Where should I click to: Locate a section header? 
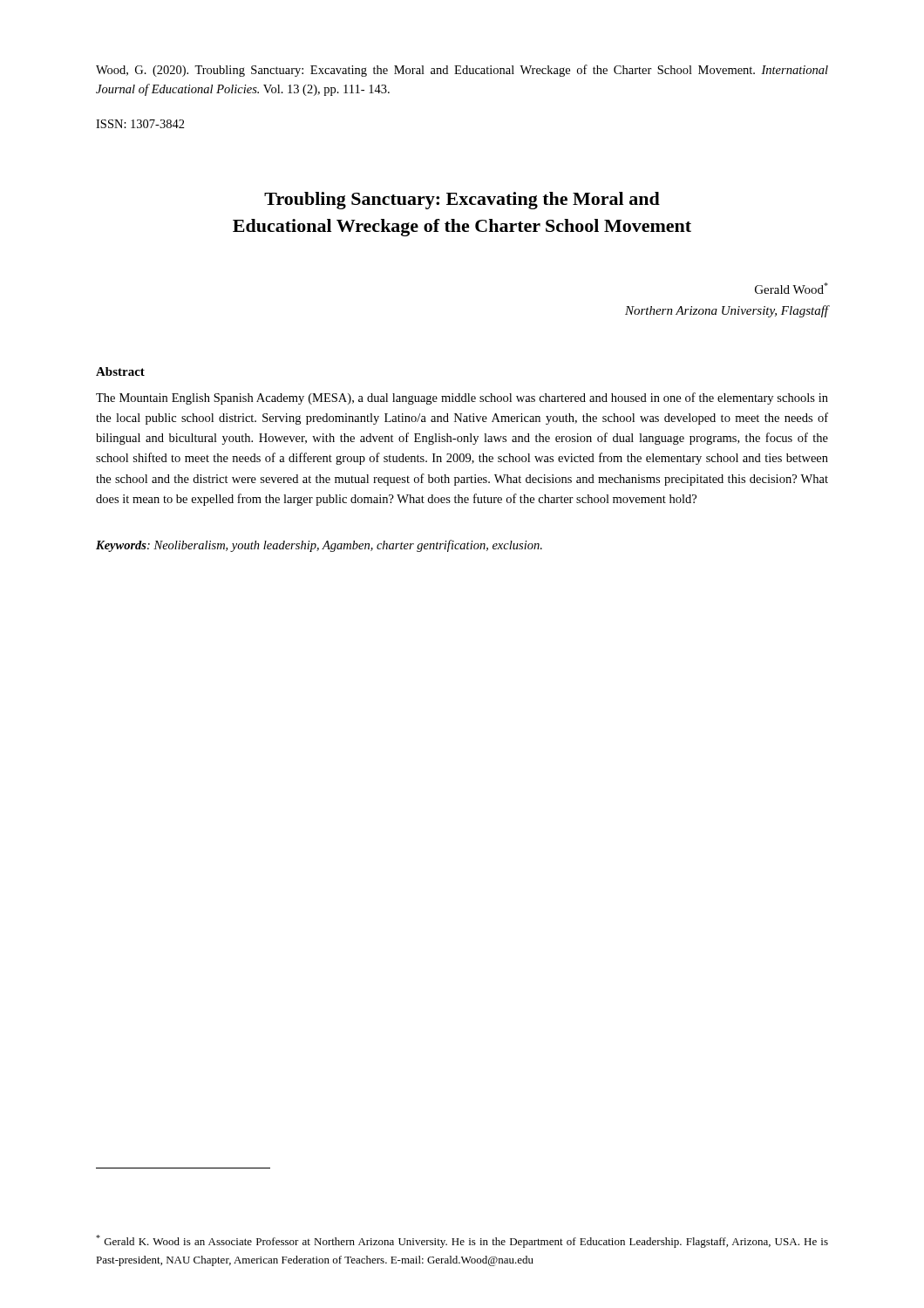(x=120, y=371)
